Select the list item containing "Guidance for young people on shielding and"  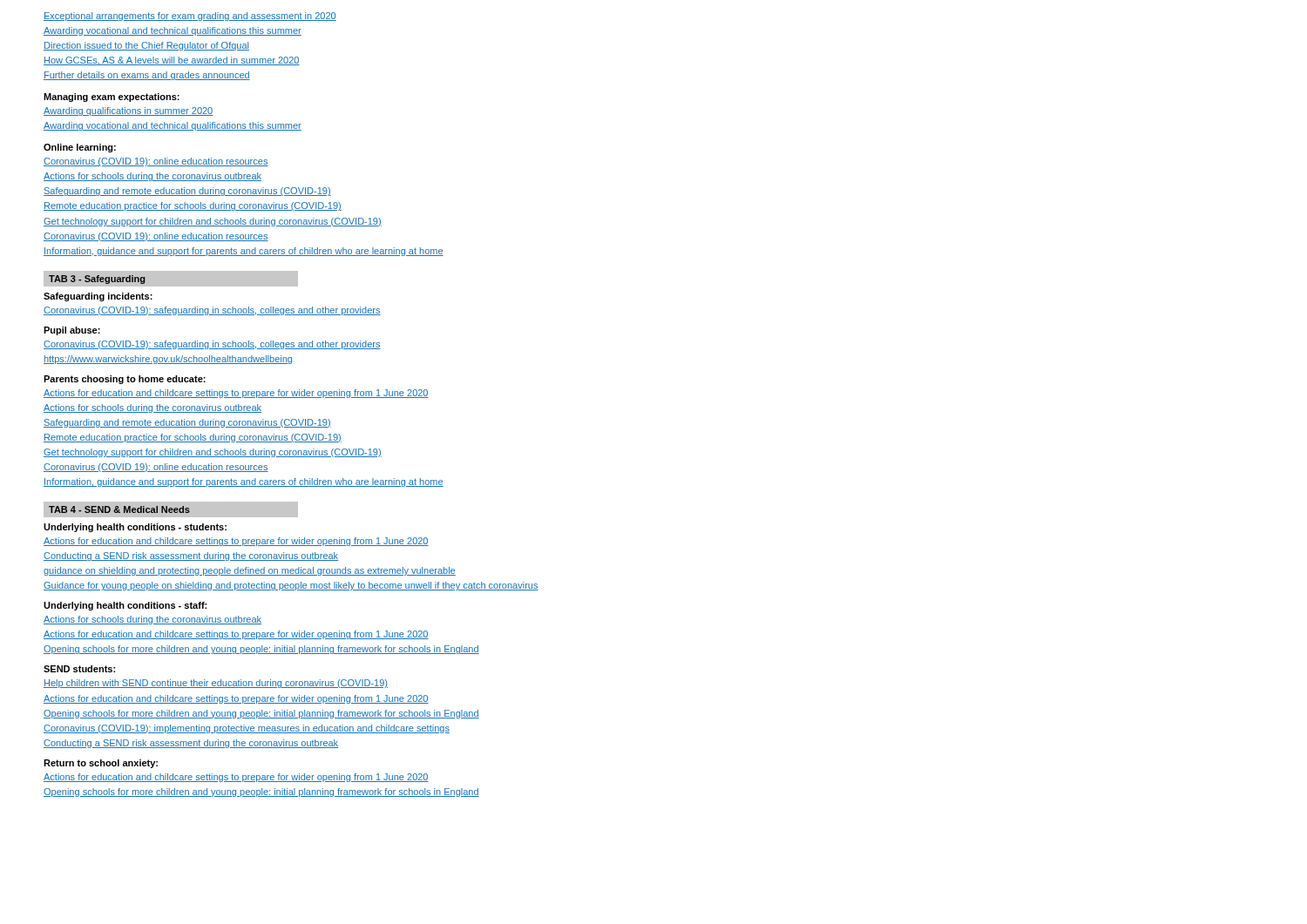point(383,586)
